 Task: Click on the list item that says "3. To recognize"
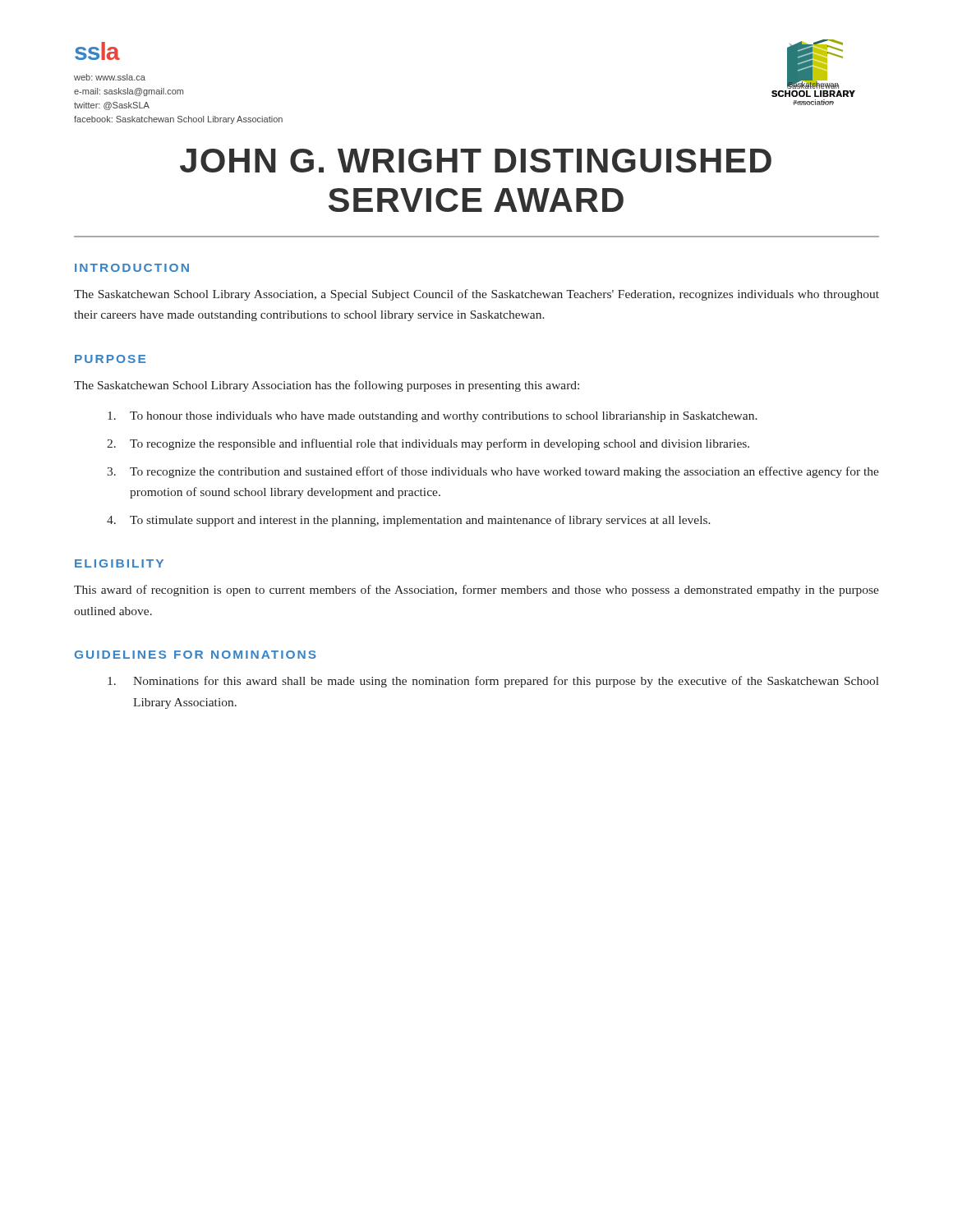493,481
